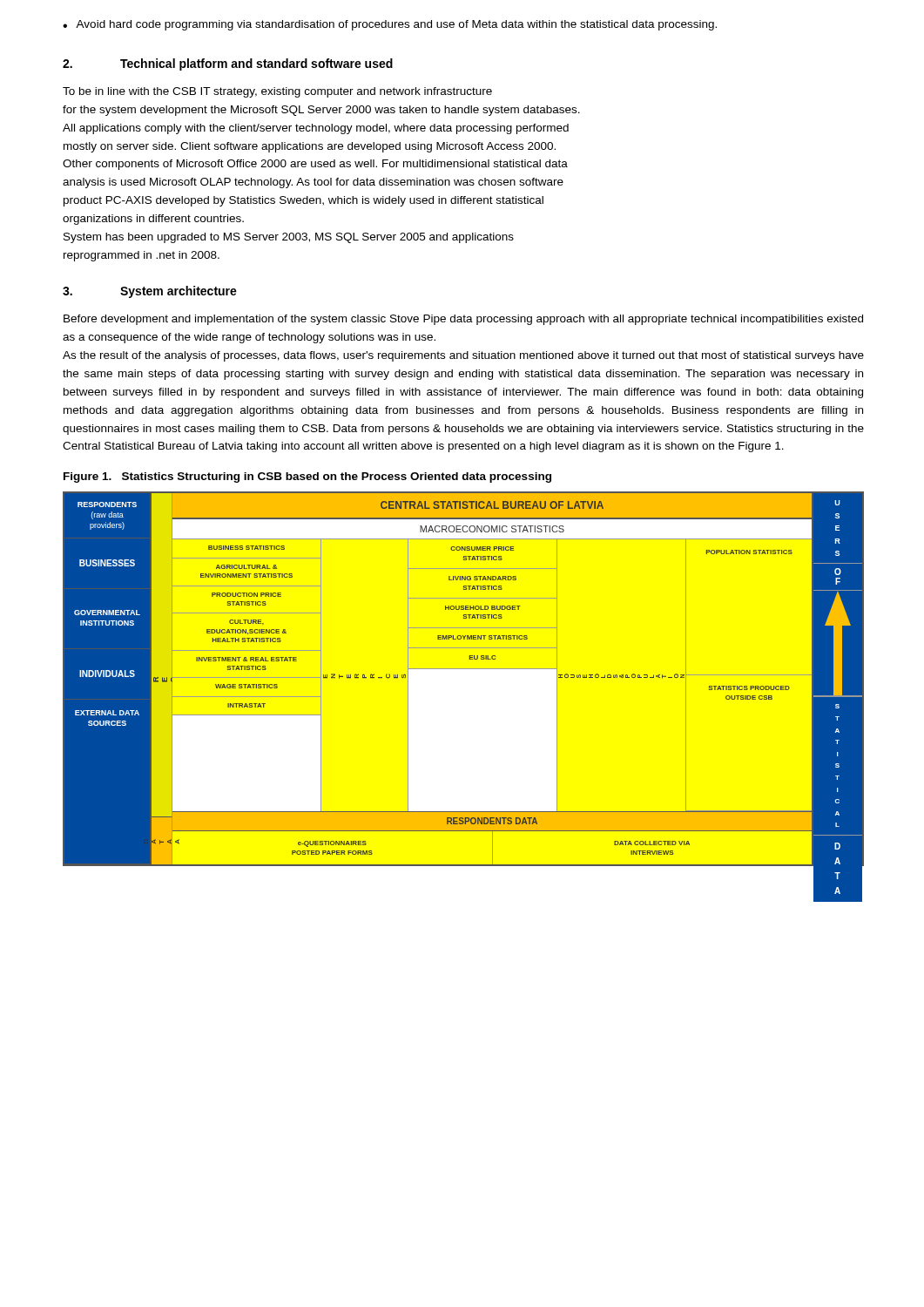Find the caption containing "Figure 1. Statistics Structuring in"
The height and width of the screenshot is (1307, 924).
point(307,477)
